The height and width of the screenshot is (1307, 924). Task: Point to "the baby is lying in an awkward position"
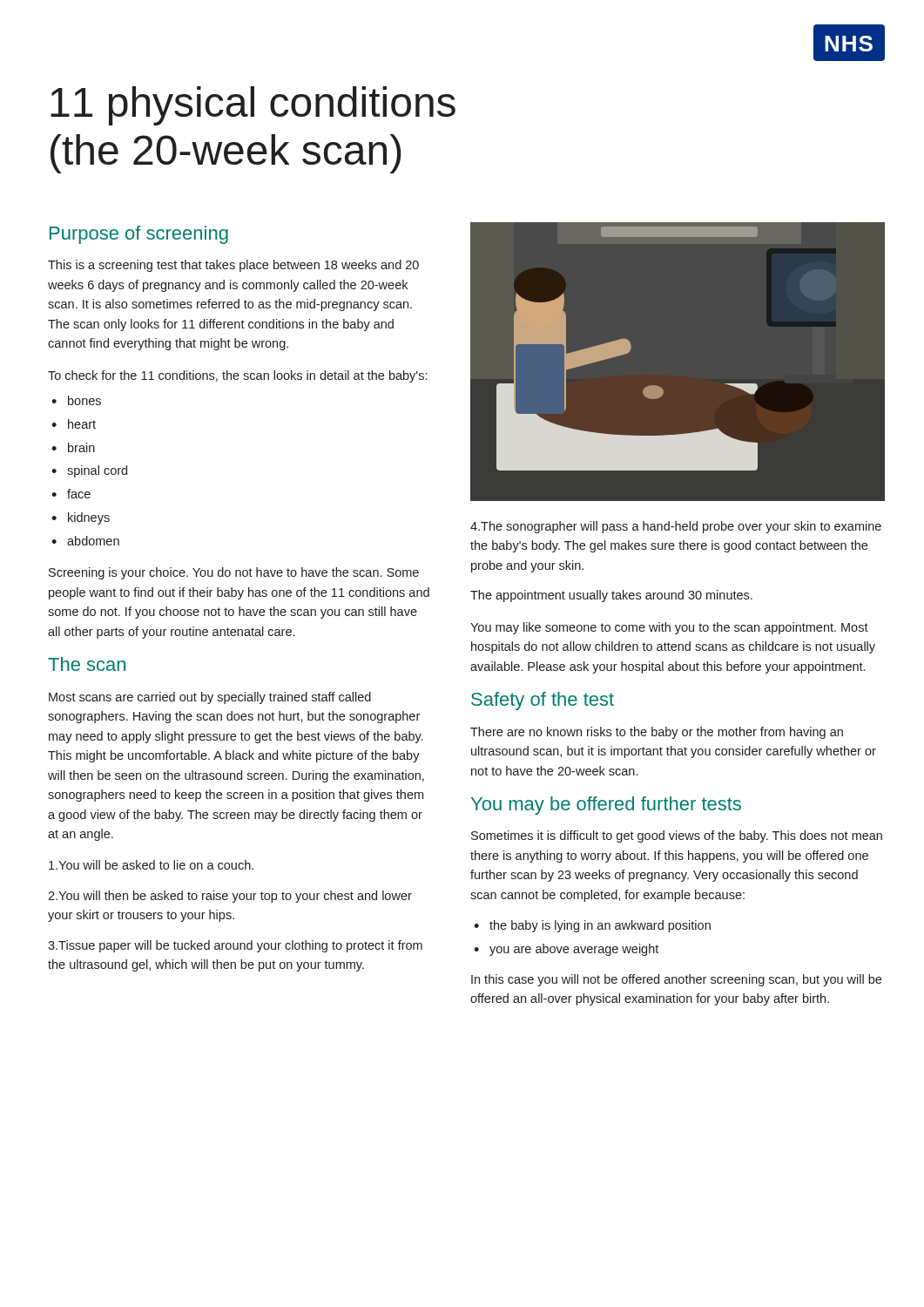(x=600, y=926)
